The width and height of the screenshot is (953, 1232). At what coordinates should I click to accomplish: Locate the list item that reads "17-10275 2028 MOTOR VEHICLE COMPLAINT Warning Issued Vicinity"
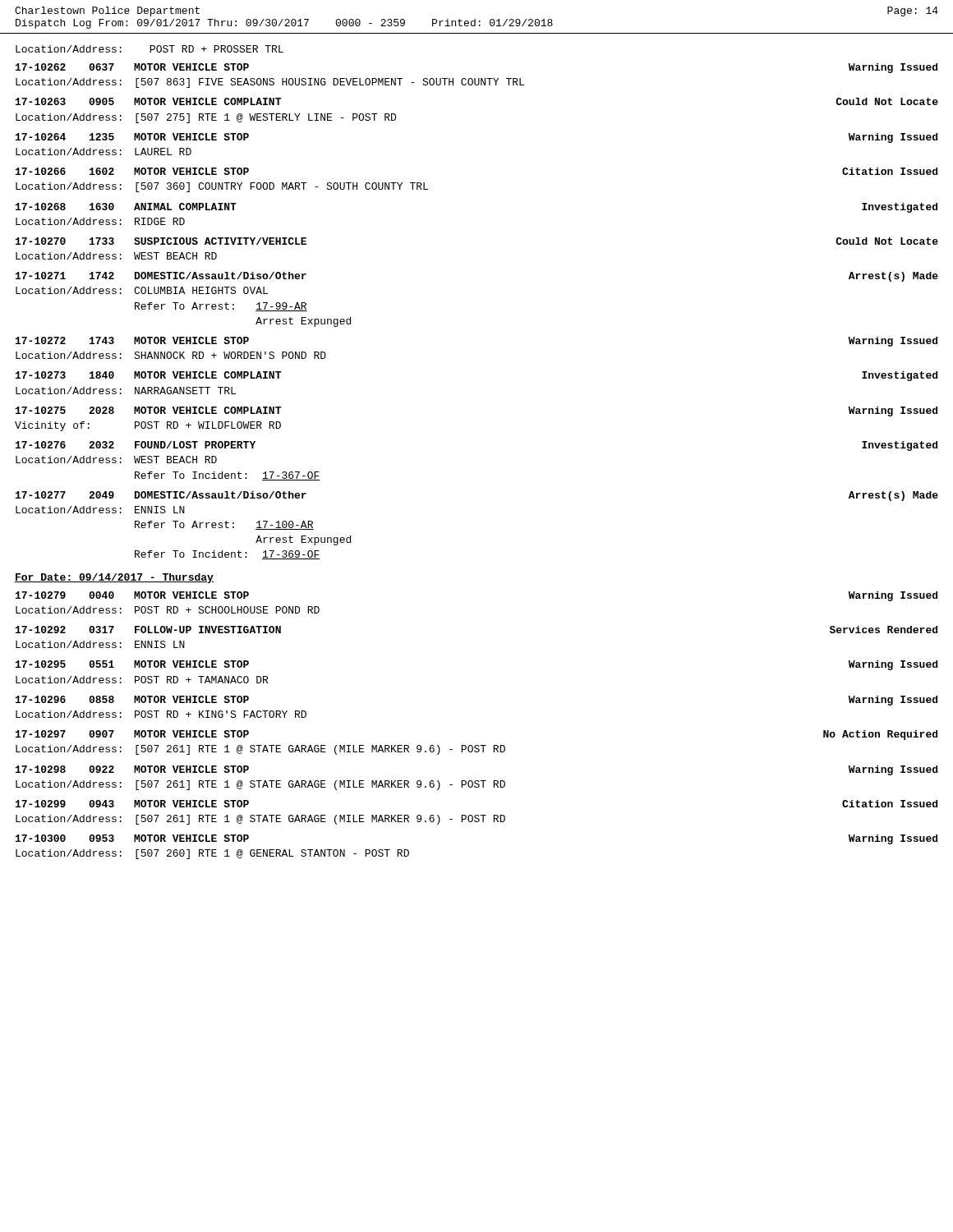[x=37, y=411]
